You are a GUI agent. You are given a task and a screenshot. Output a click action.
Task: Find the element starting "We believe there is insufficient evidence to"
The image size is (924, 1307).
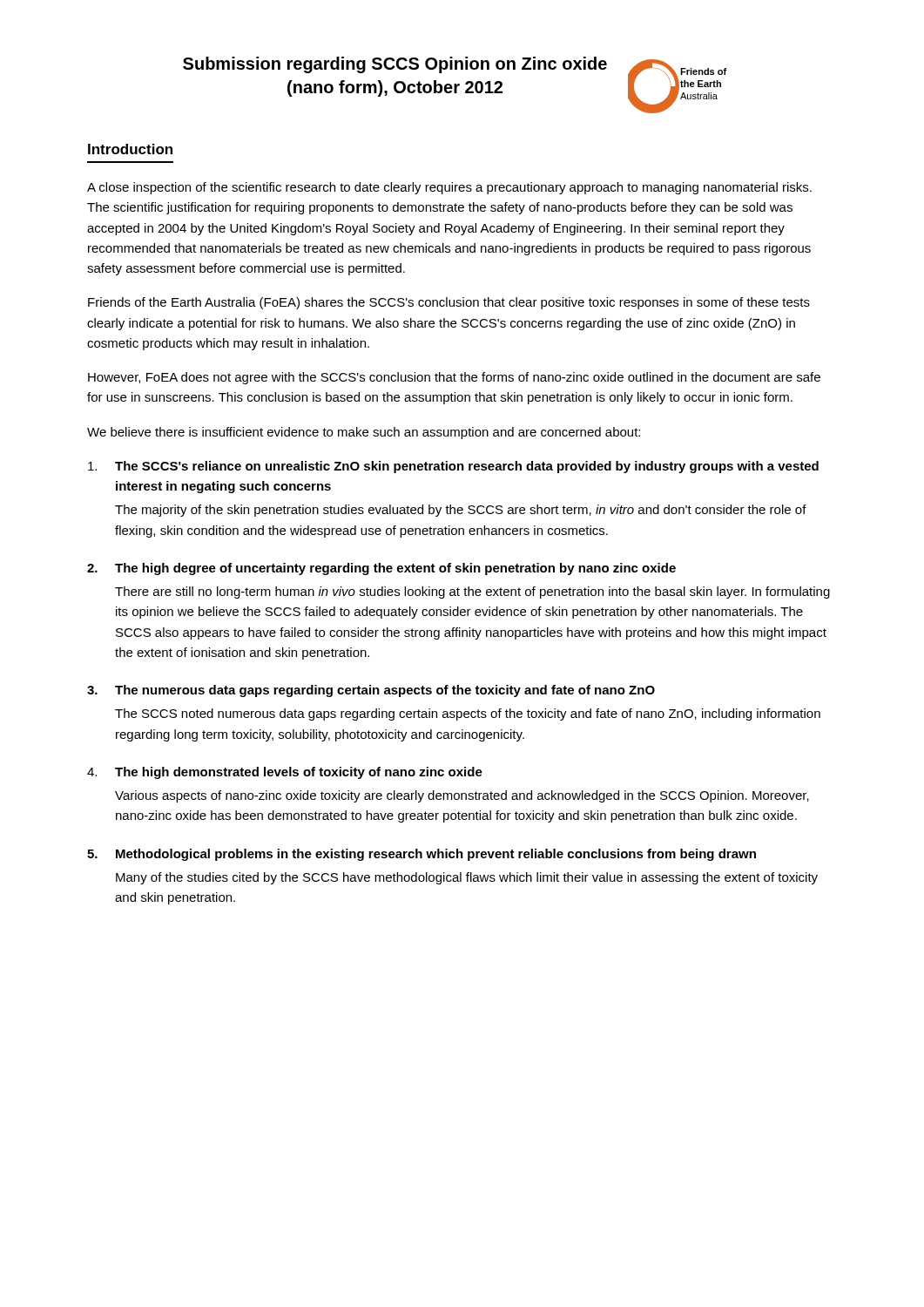point(364,431)
